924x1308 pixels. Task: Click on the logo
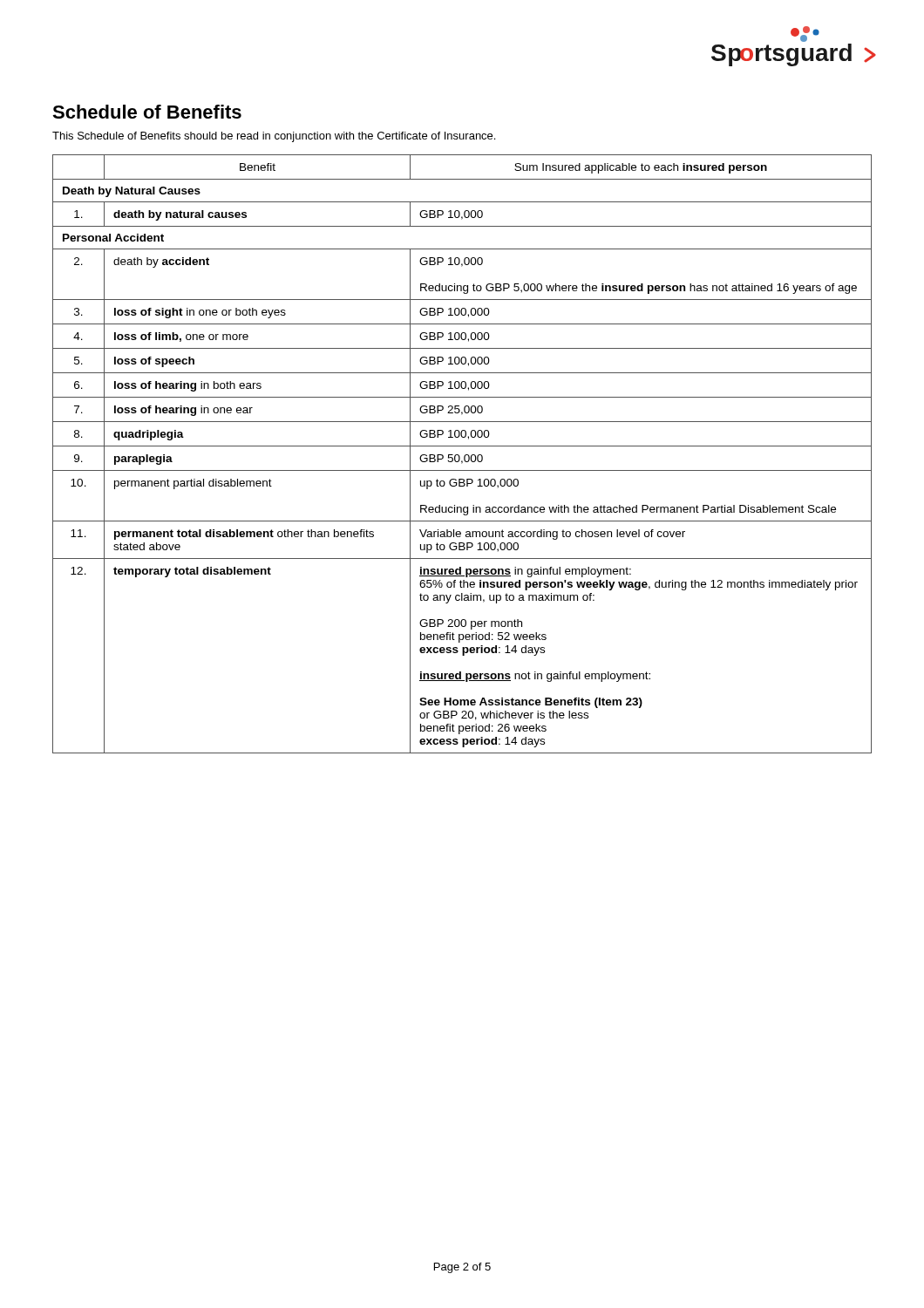tap(793, 50)
